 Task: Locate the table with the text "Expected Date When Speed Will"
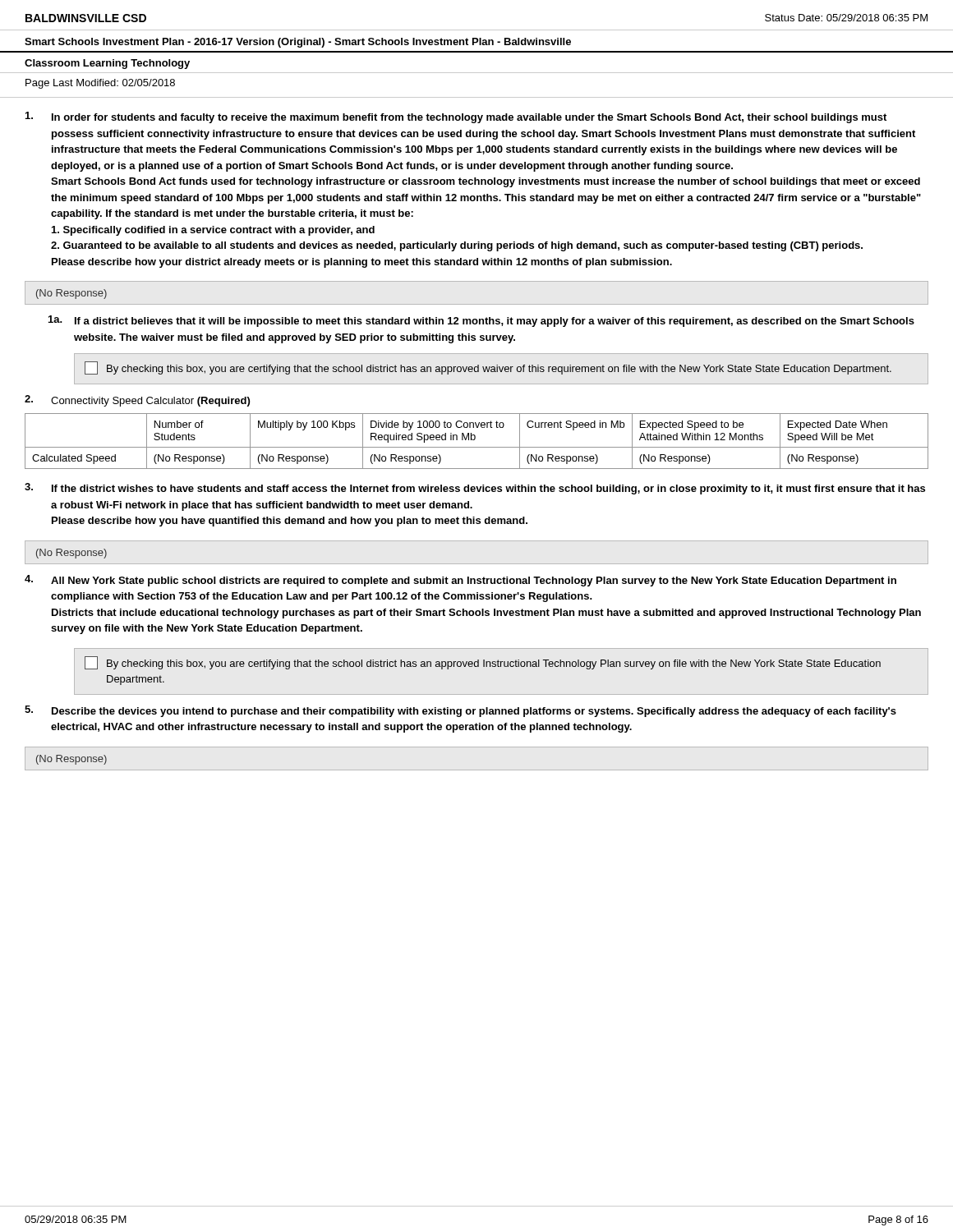click(476, 441)
